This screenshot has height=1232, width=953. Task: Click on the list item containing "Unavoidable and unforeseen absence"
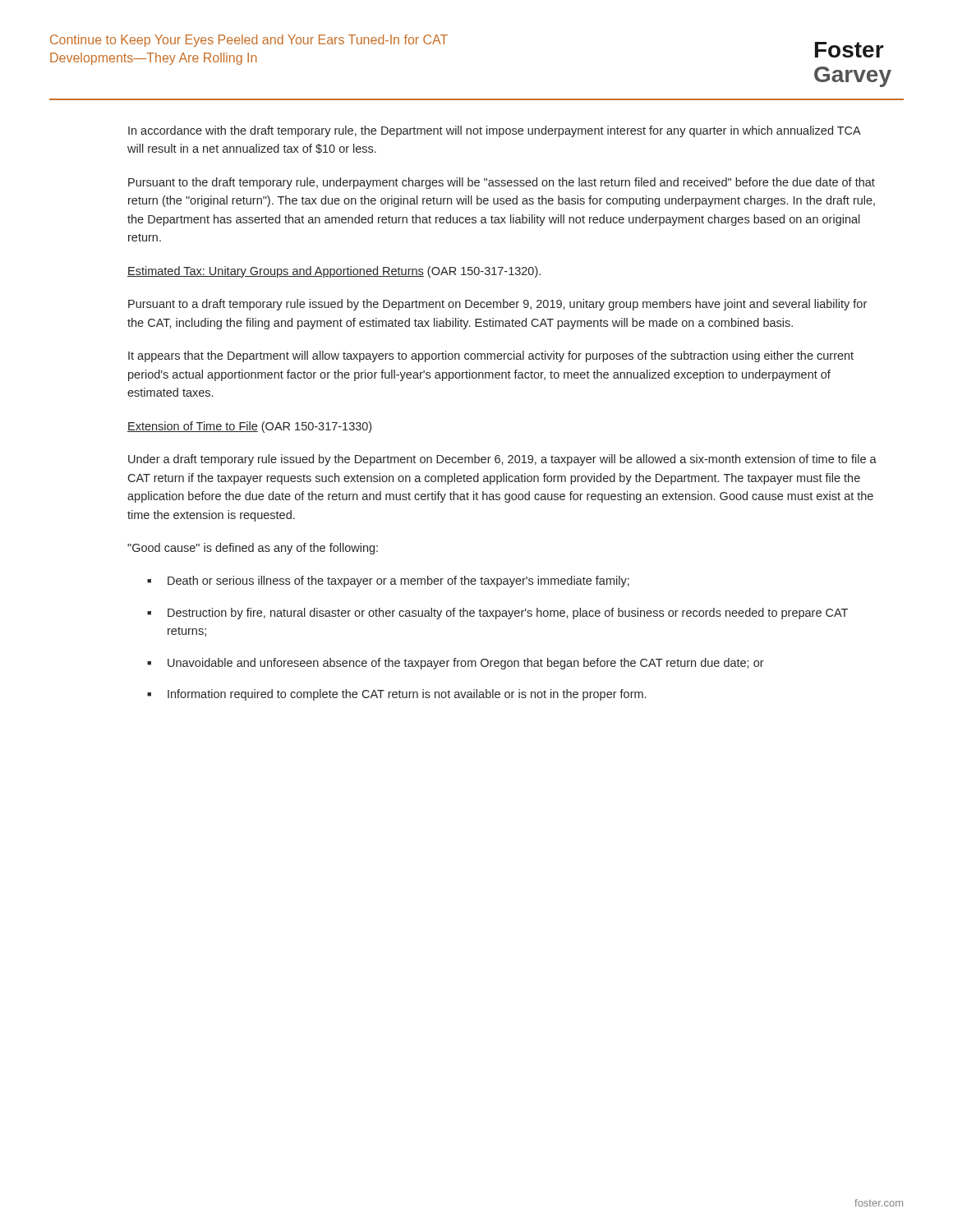point(465,663)
